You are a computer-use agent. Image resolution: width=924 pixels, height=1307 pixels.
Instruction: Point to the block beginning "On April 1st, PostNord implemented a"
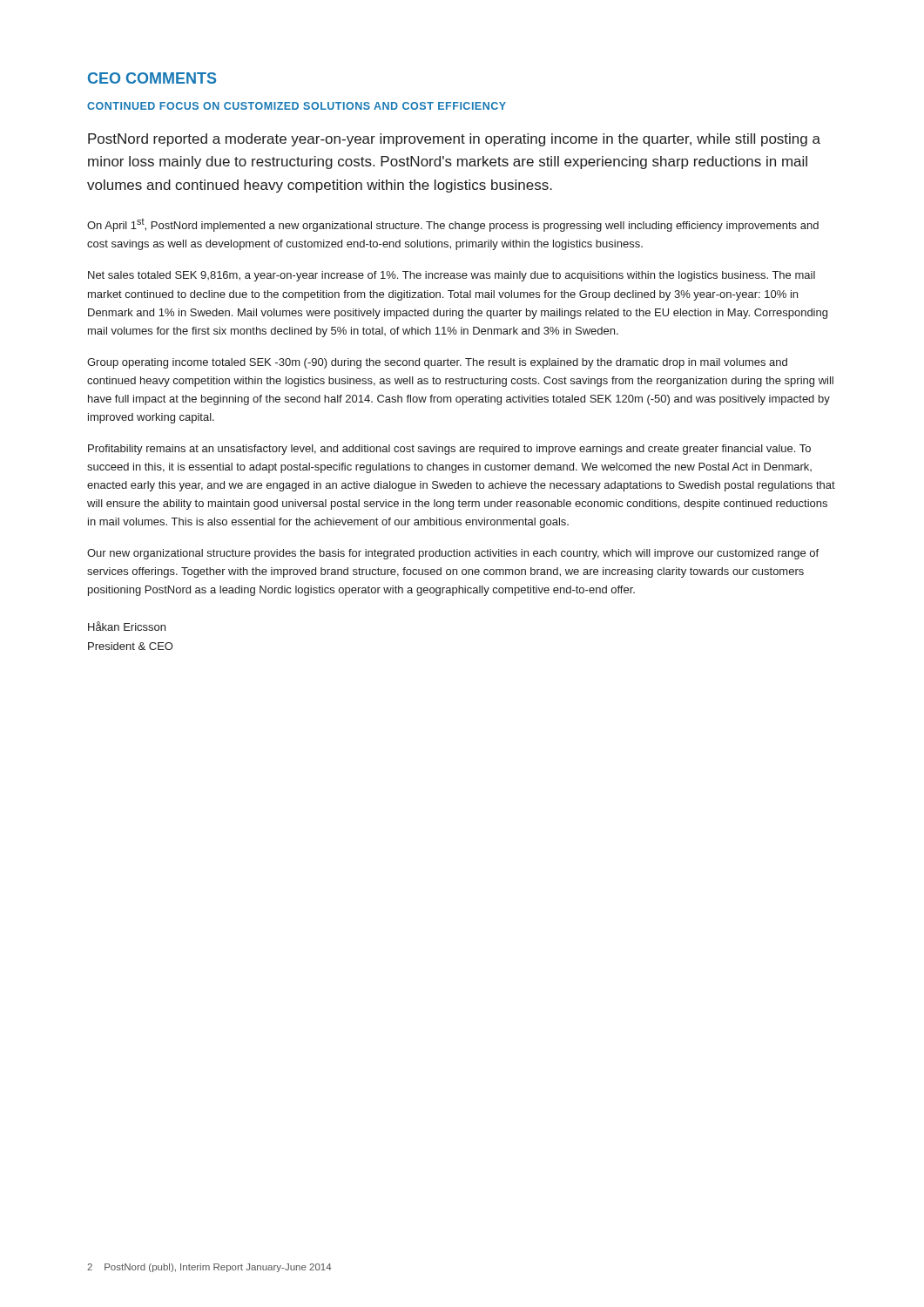tap(453, 233)
